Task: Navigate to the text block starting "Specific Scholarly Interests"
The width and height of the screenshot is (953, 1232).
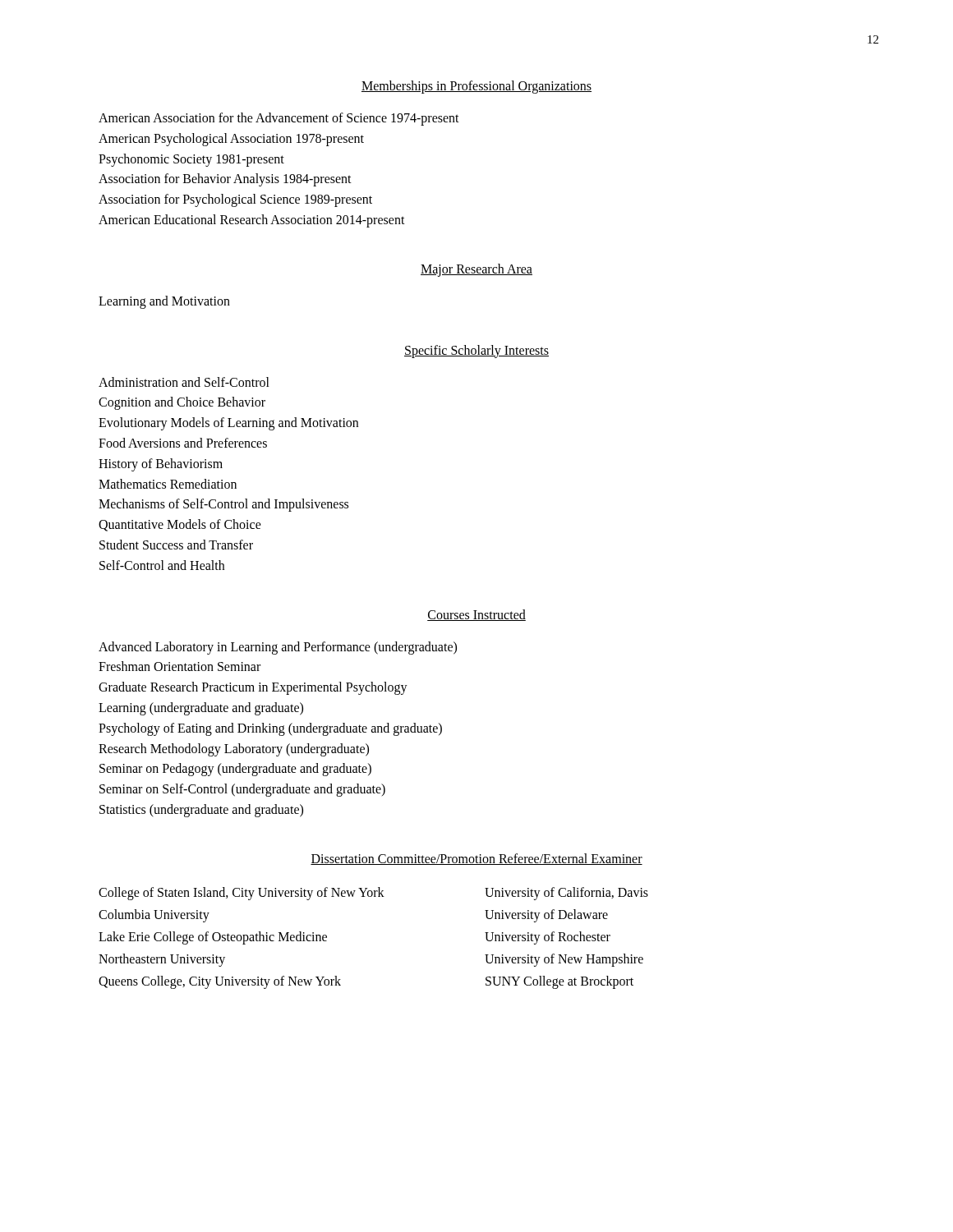Action: pyautogui.click(x=476, y=350)
